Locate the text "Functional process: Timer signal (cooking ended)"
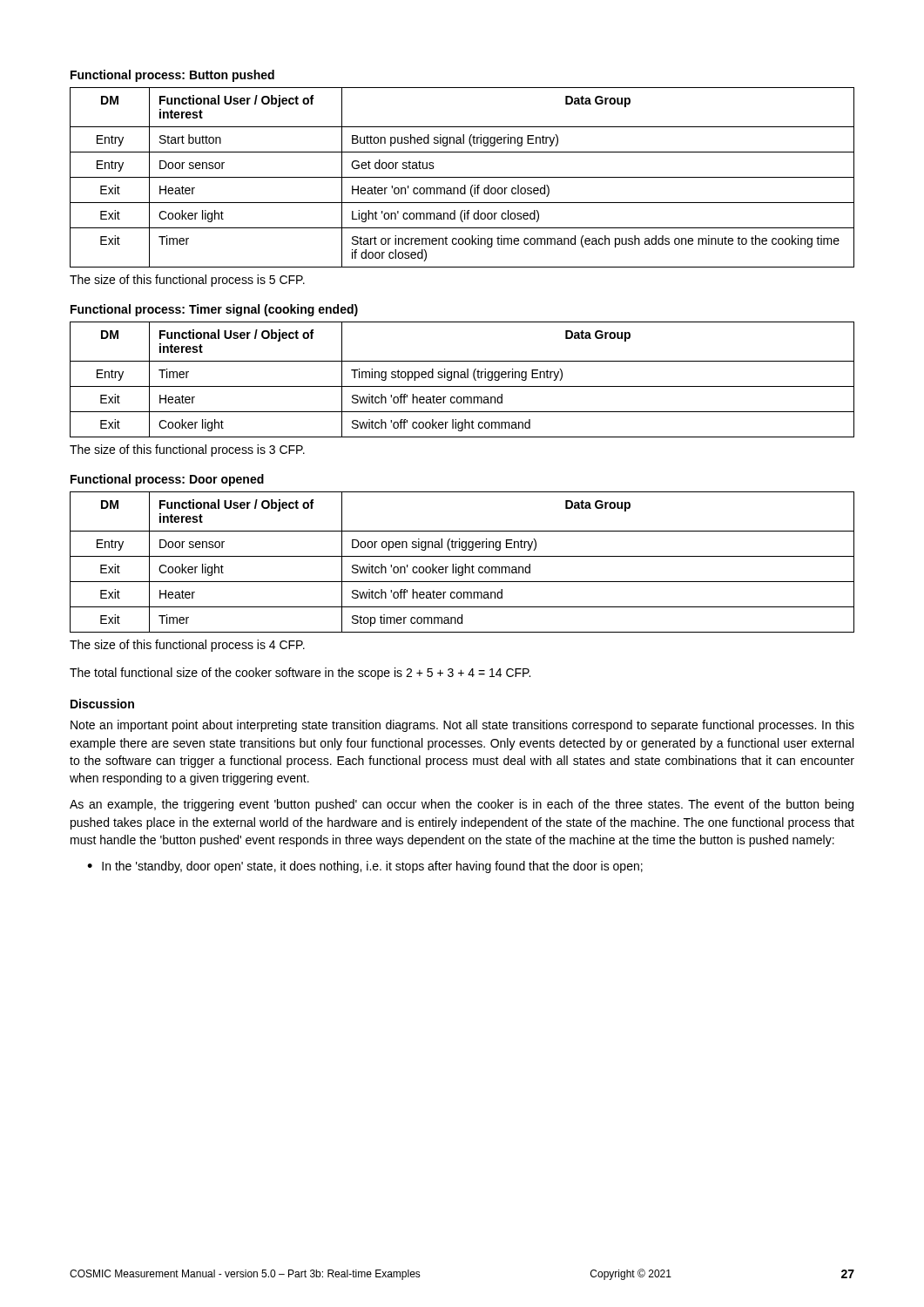 click(214, 309)
